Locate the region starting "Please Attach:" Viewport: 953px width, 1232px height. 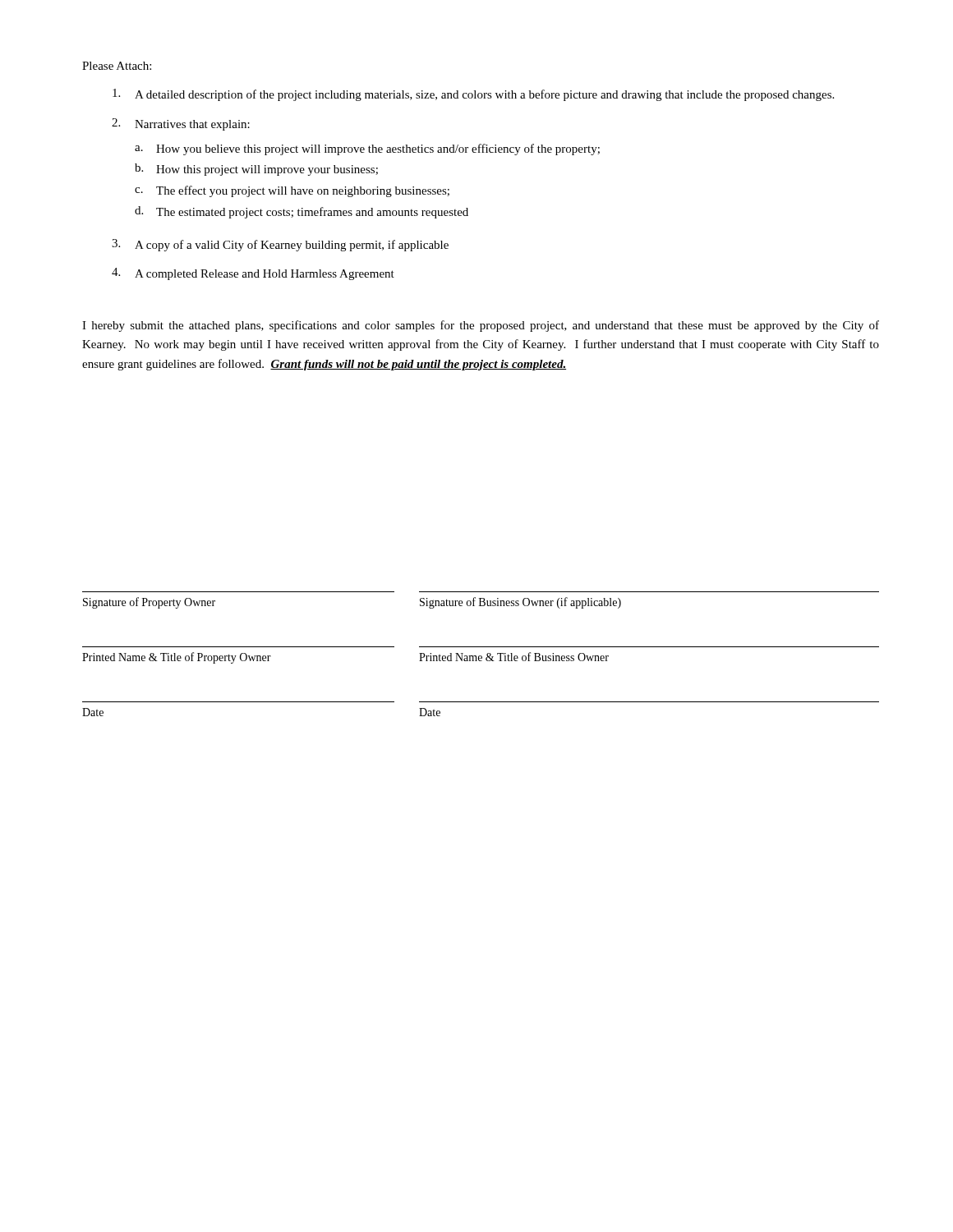pyautogui.click(x=117, y=66)
